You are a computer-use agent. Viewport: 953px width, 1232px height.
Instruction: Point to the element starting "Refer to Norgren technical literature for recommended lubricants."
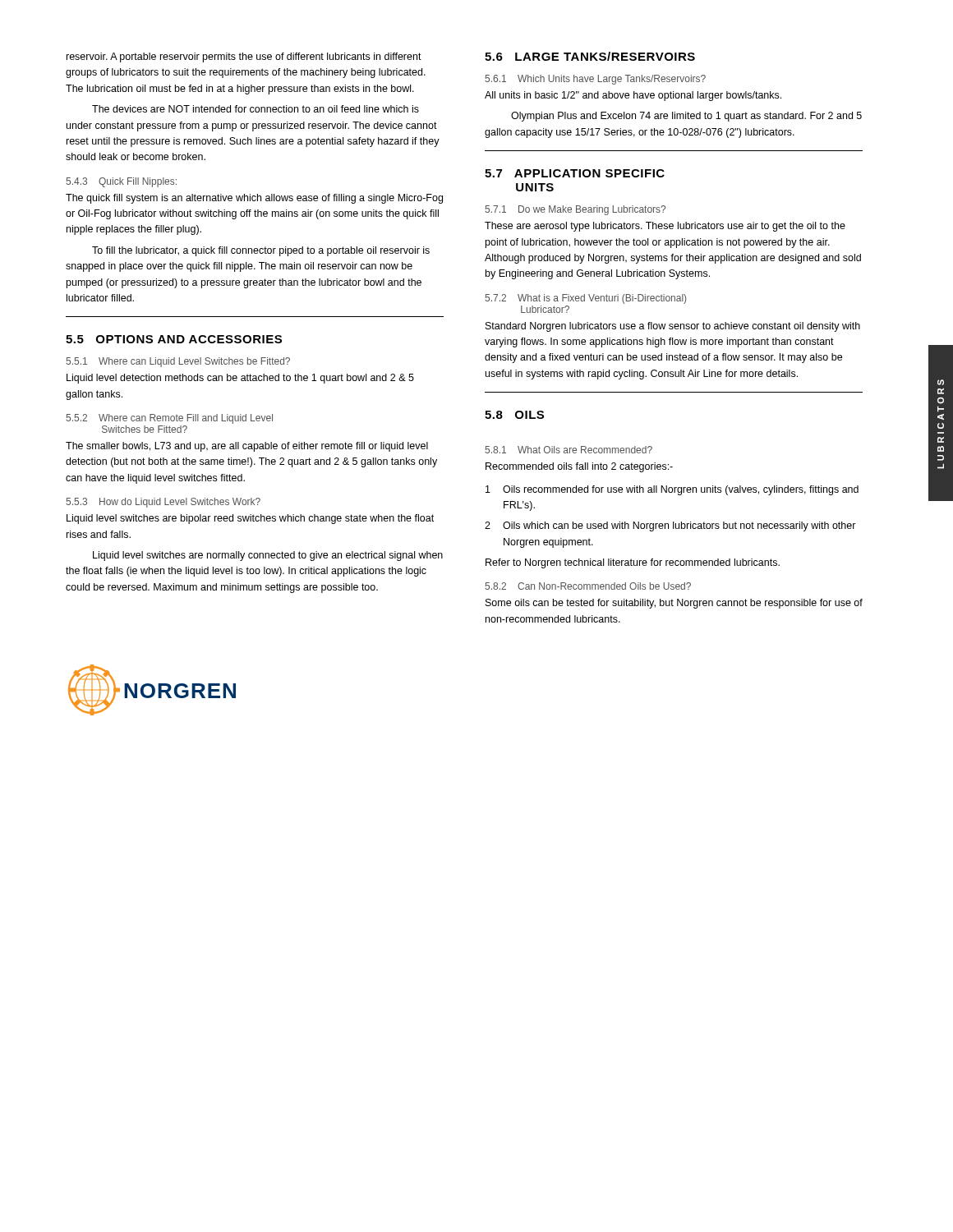tap(674, 563)
